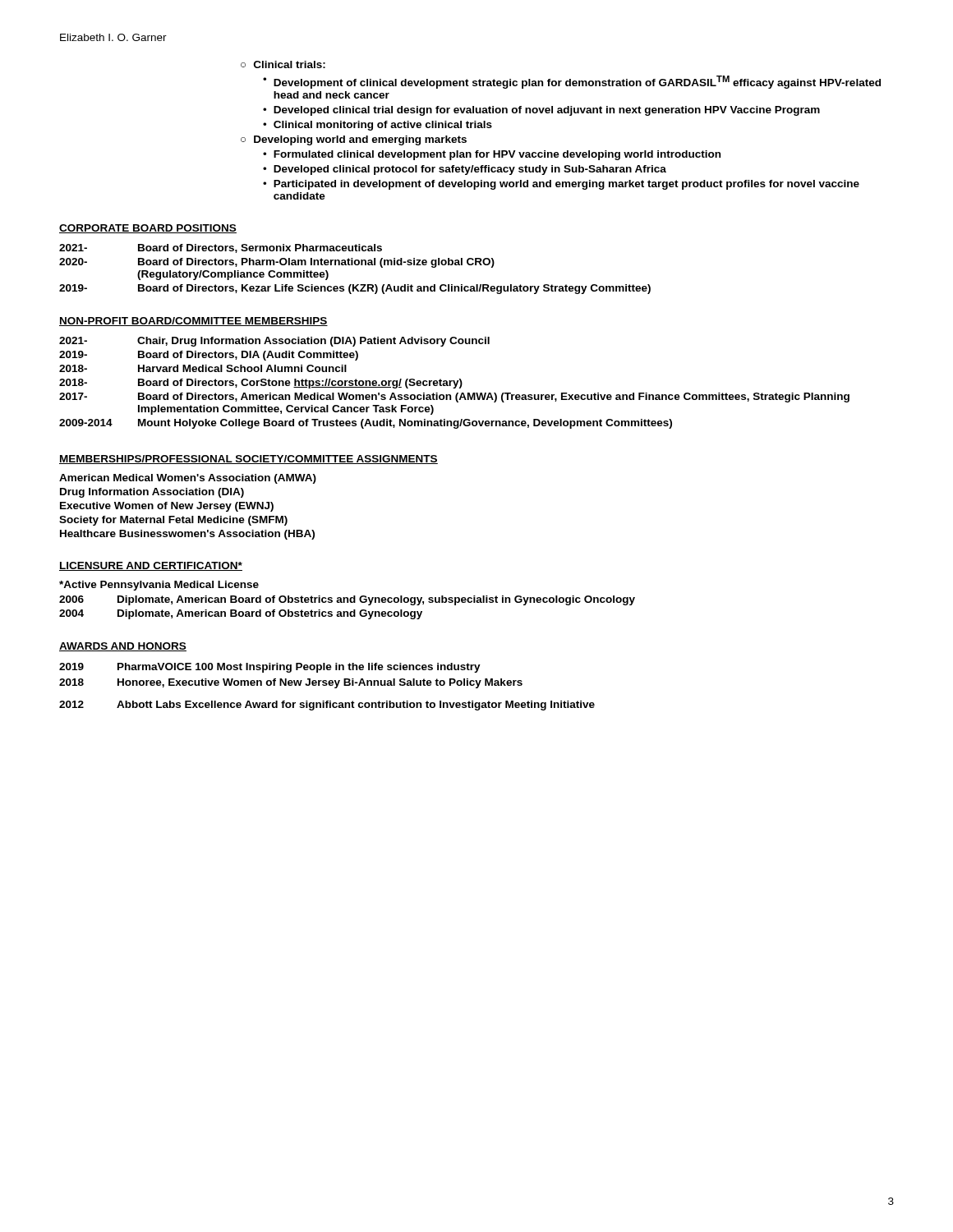Screen dimensions: 1232x953
Task: Select the section header containing "NON-PROFIT BOARD/COMMITTEE MEMBERSHIPS"
Action: (x=193, y=320)
